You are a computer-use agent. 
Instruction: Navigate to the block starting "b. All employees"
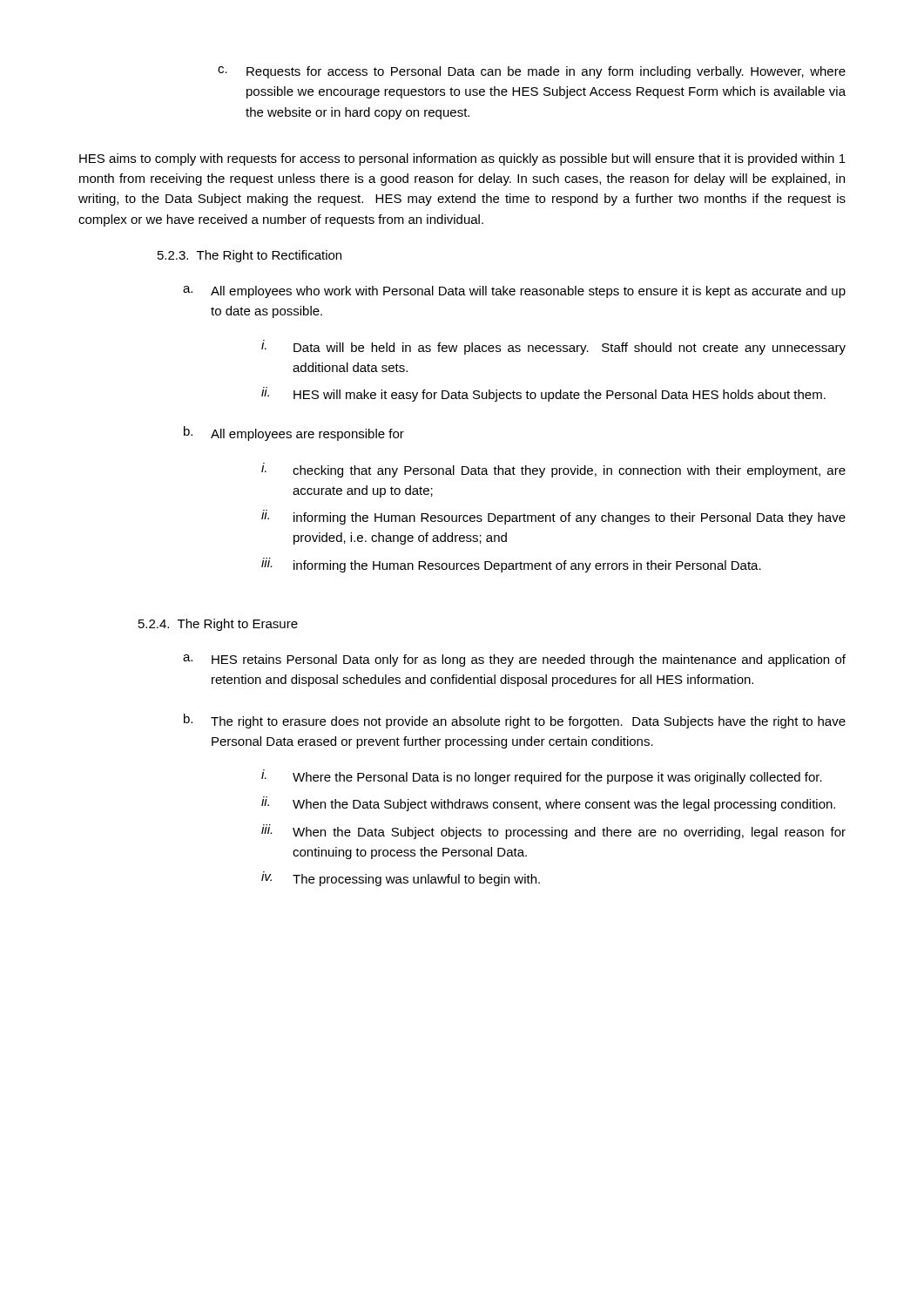click(294, 433)
